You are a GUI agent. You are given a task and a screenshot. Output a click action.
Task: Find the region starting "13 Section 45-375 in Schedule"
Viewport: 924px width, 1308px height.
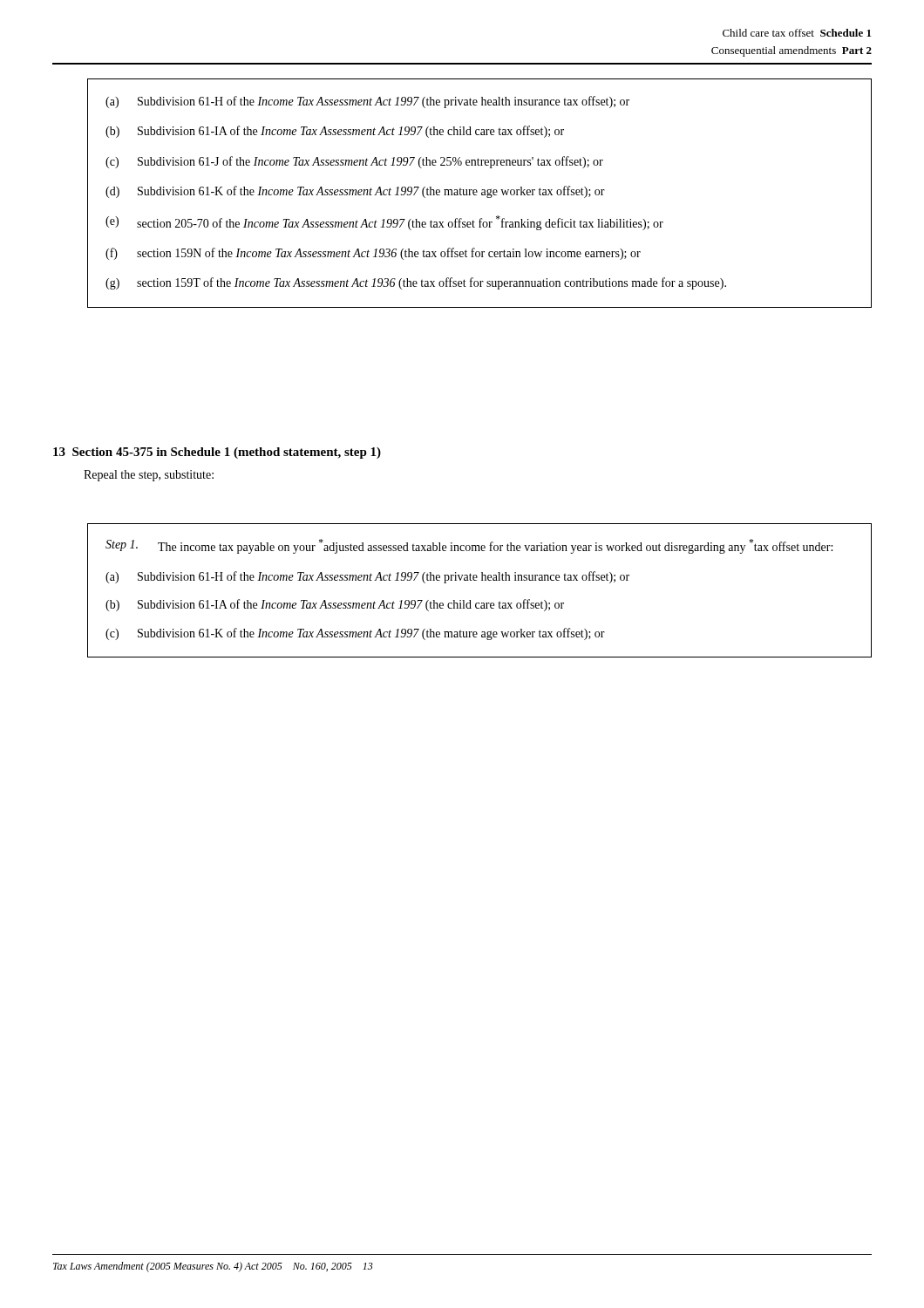[x=217, y=452]
